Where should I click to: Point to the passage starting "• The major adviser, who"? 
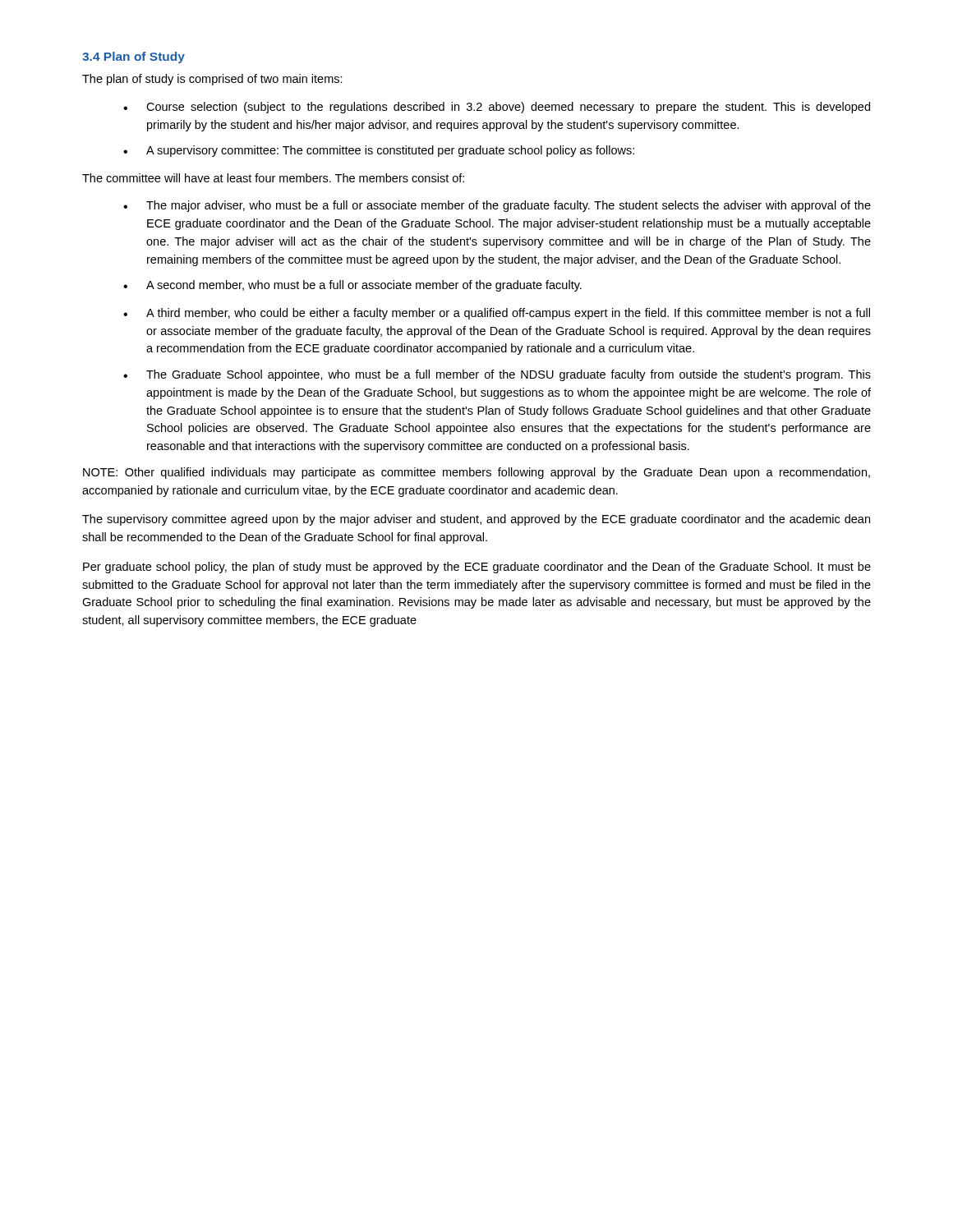pyautogui.click(x=493, y=233)
